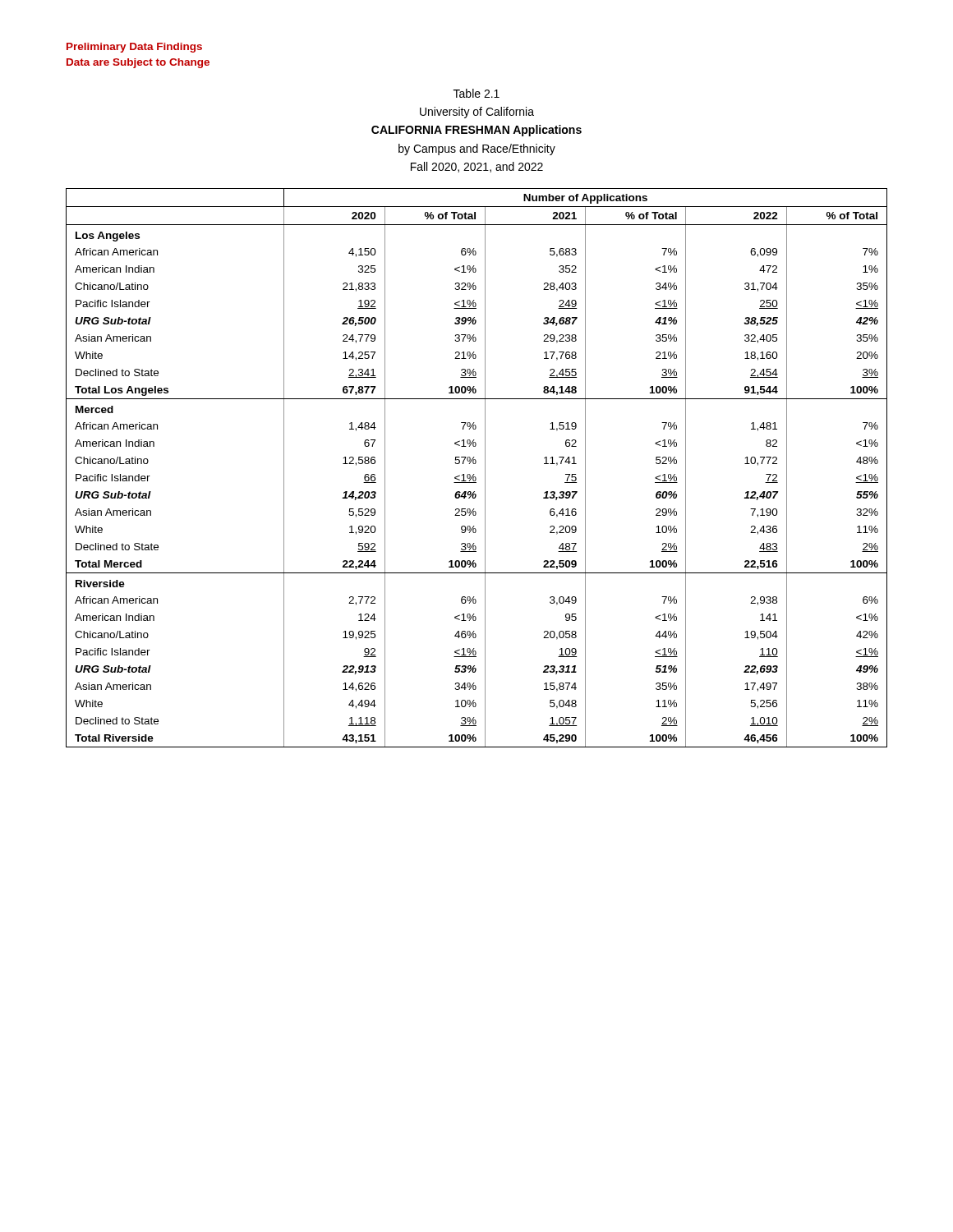Locate the title that says "Table 2.1 University of California CALIFORNIA FRESHMAN Applications"
The image size is (953, 1232).
pyautogui.click(x=476, y=130)
